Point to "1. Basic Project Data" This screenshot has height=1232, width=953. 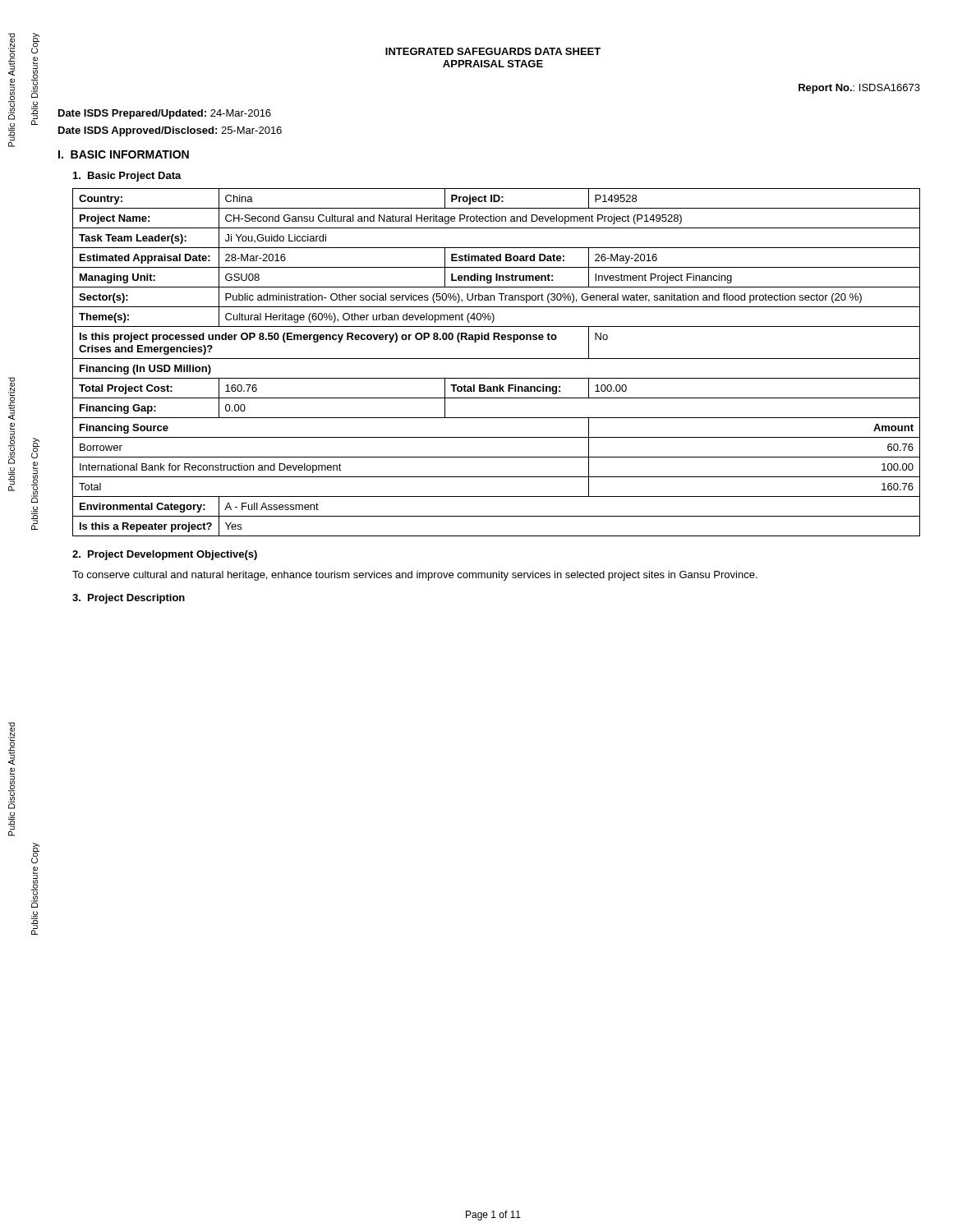point(127,175)
